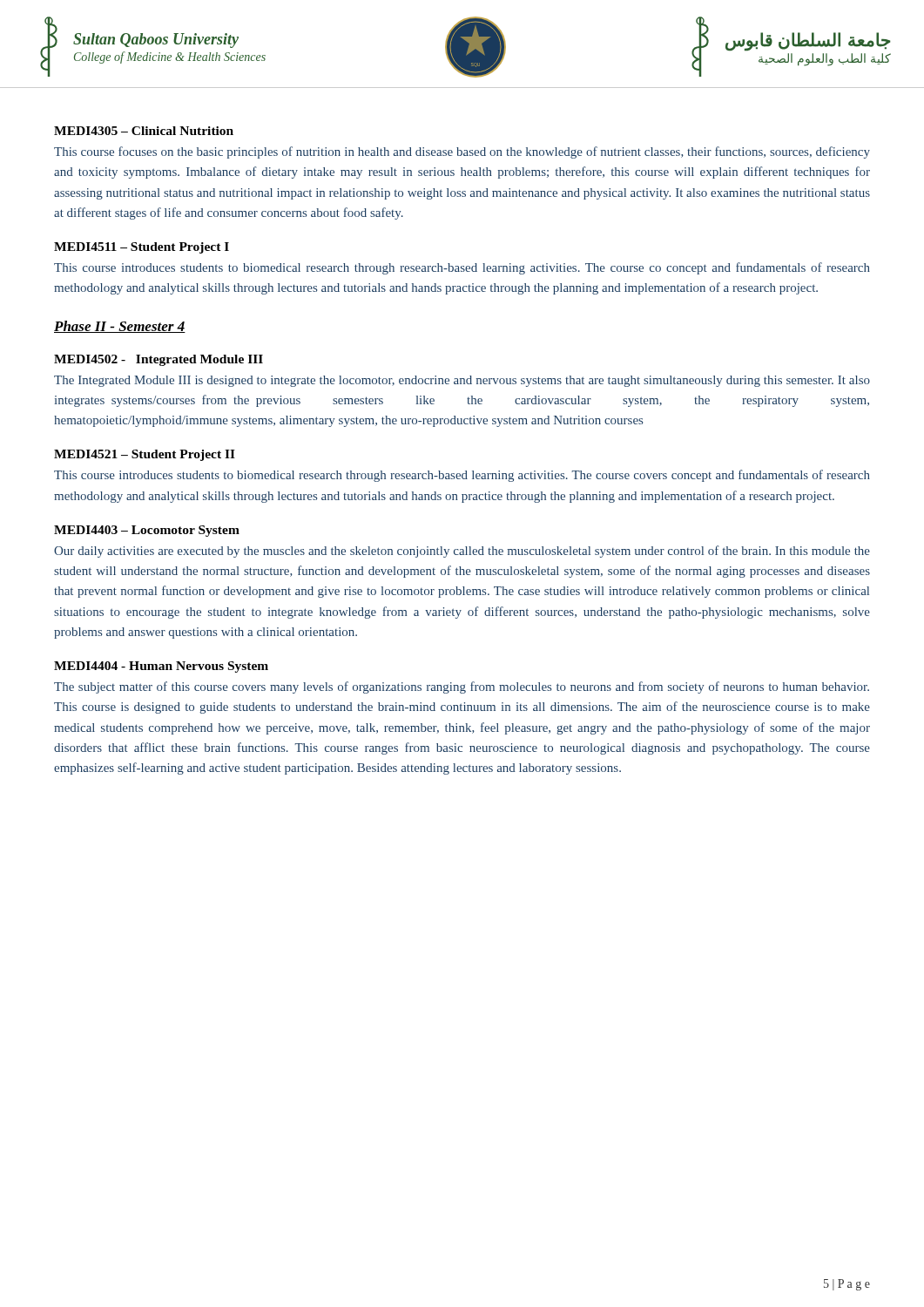Locate the section header that reads "Phase II - Semester 4"
The width and height of the screenshot is (924, 1307).
[x=119, y=326]
